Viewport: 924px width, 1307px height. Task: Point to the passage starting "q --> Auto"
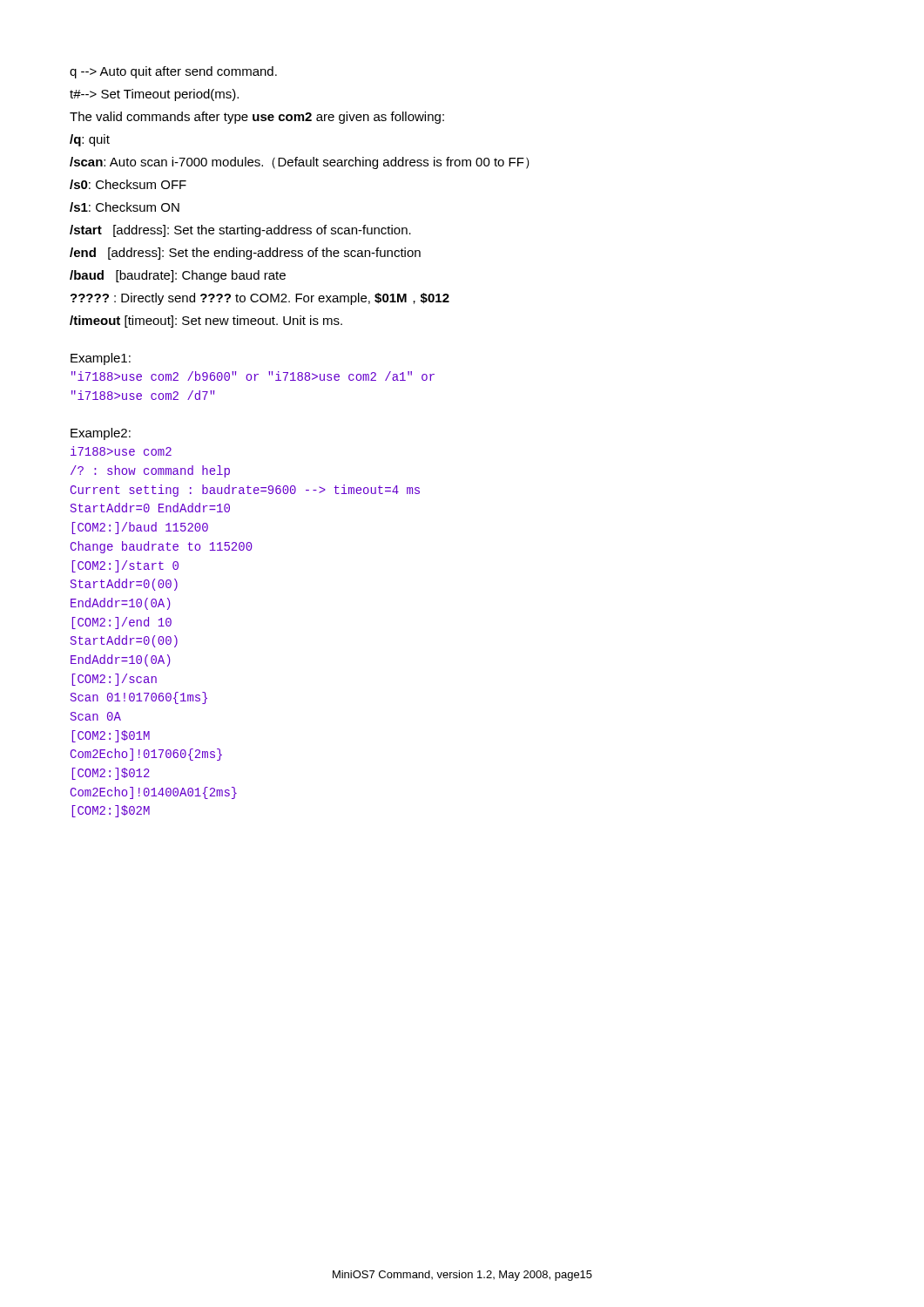click(x=173, y=72)
